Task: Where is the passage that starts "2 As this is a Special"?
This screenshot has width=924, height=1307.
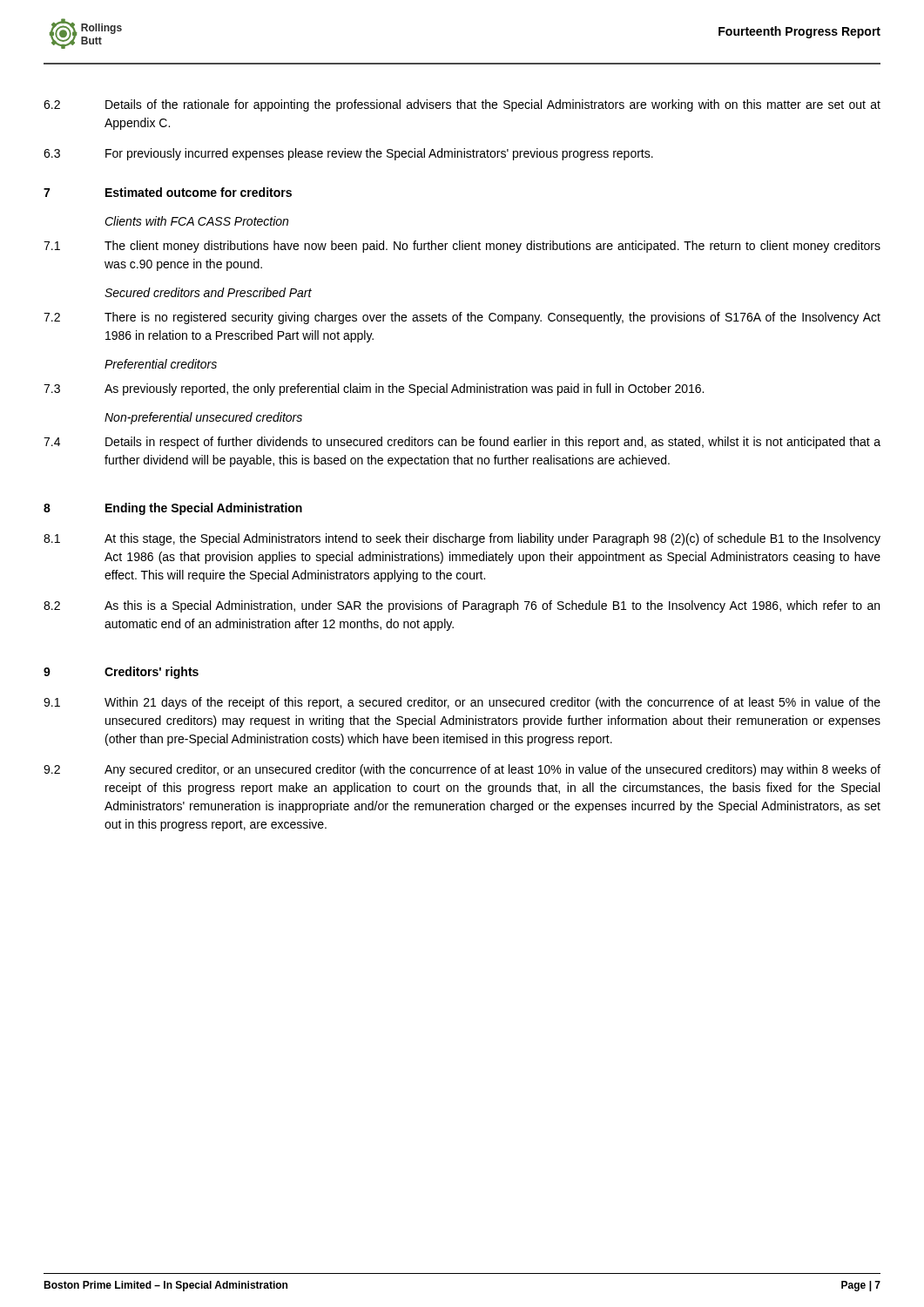Action: 462,615
